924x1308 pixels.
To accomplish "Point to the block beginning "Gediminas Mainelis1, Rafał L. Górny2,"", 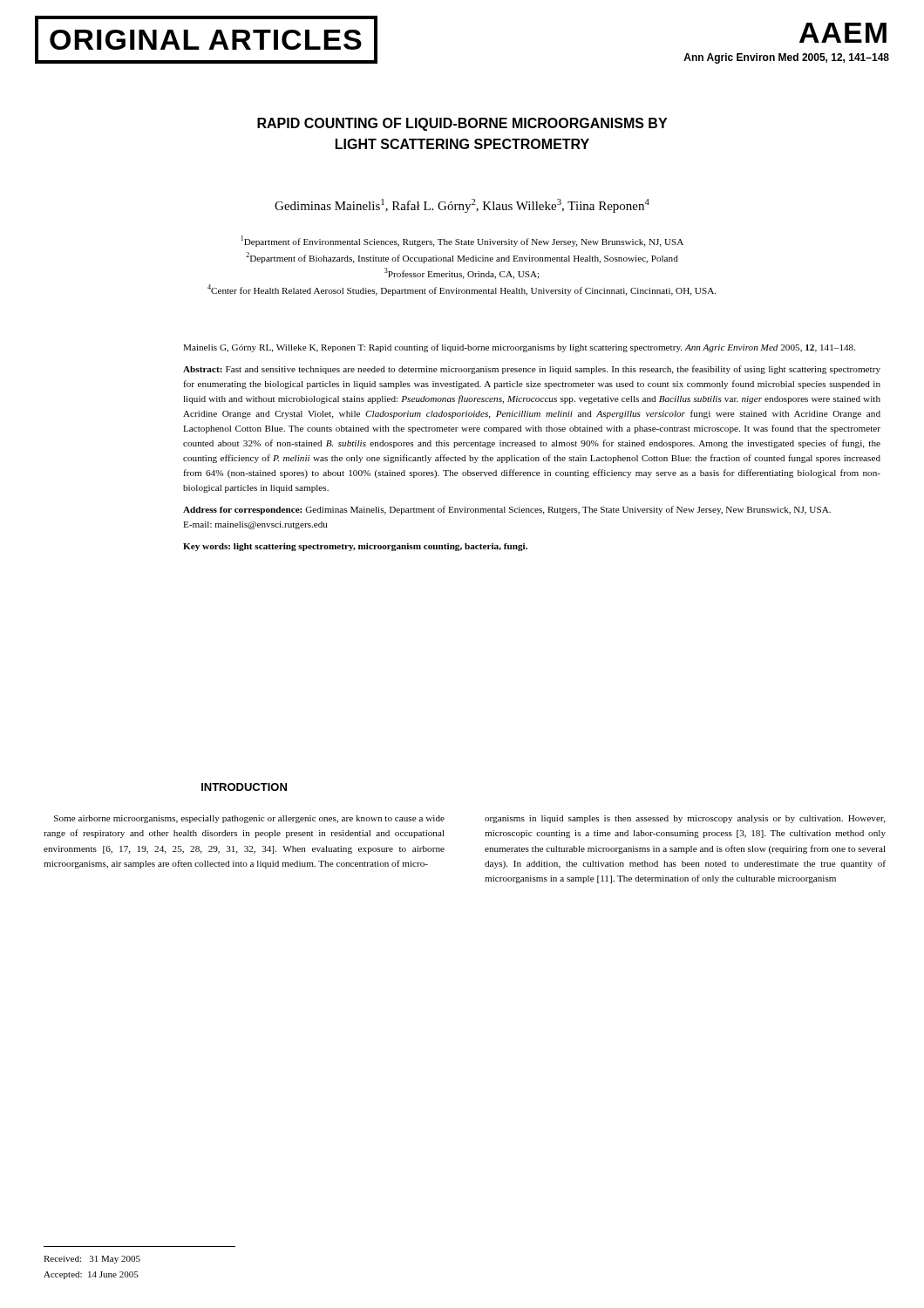I will pyautogui.click(x=462, y=205).
